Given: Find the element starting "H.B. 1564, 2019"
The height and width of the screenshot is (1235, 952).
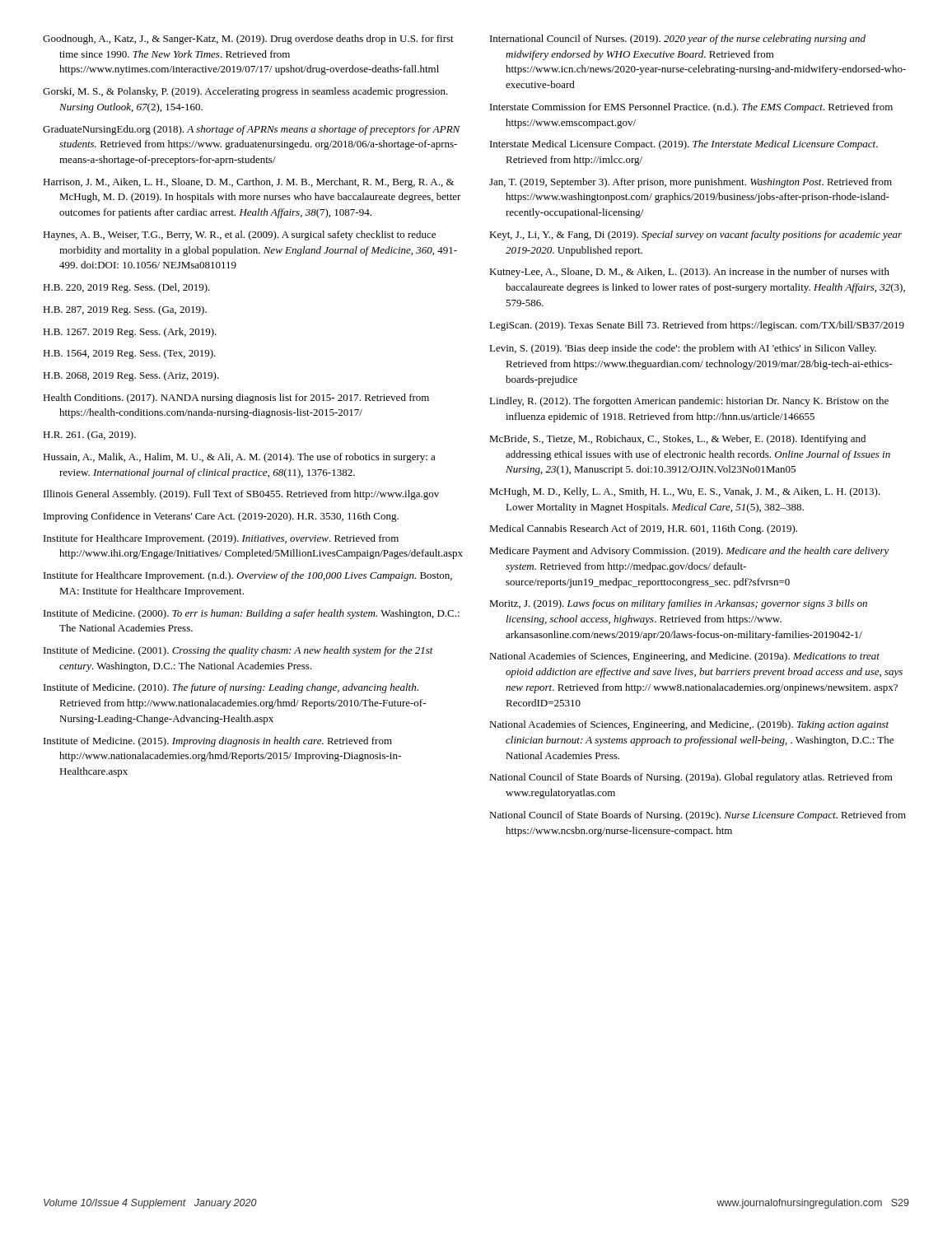Looking at the screenshot, I should click(129, 353).
